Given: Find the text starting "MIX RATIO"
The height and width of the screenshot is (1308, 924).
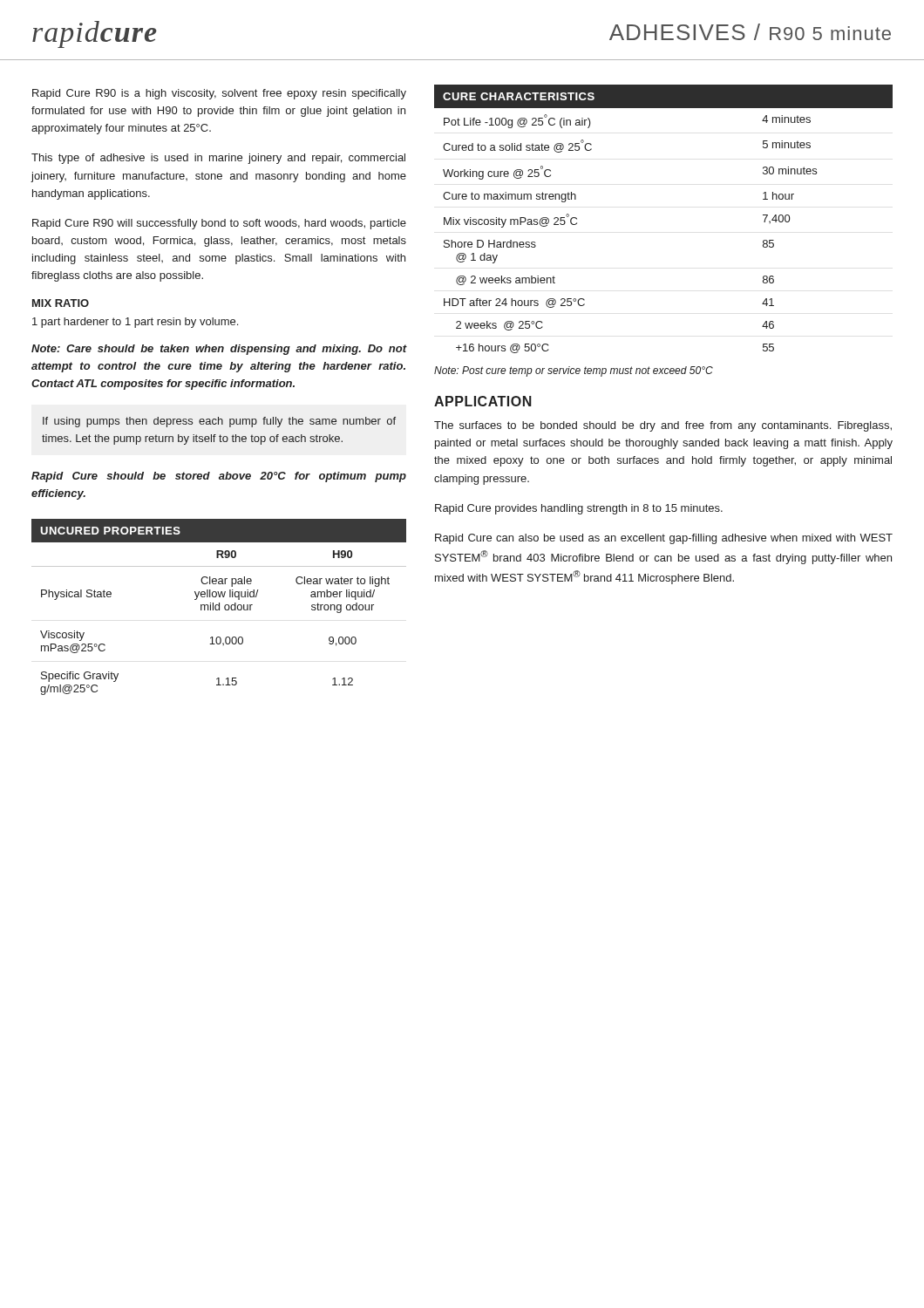Looking at the screenshot, I should click(x=60, y=303).
